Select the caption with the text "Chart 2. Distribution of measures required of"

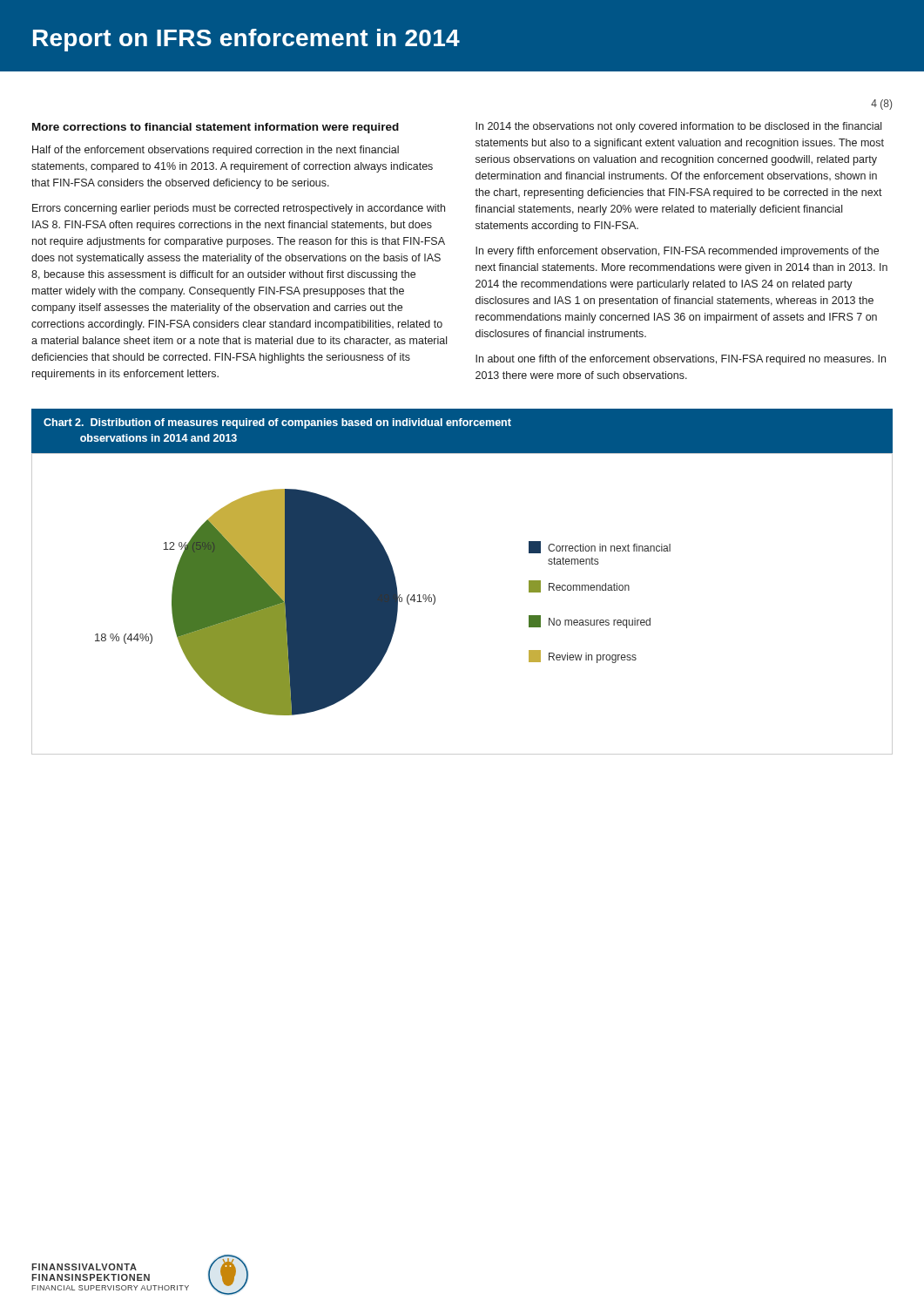pos(277,430)
